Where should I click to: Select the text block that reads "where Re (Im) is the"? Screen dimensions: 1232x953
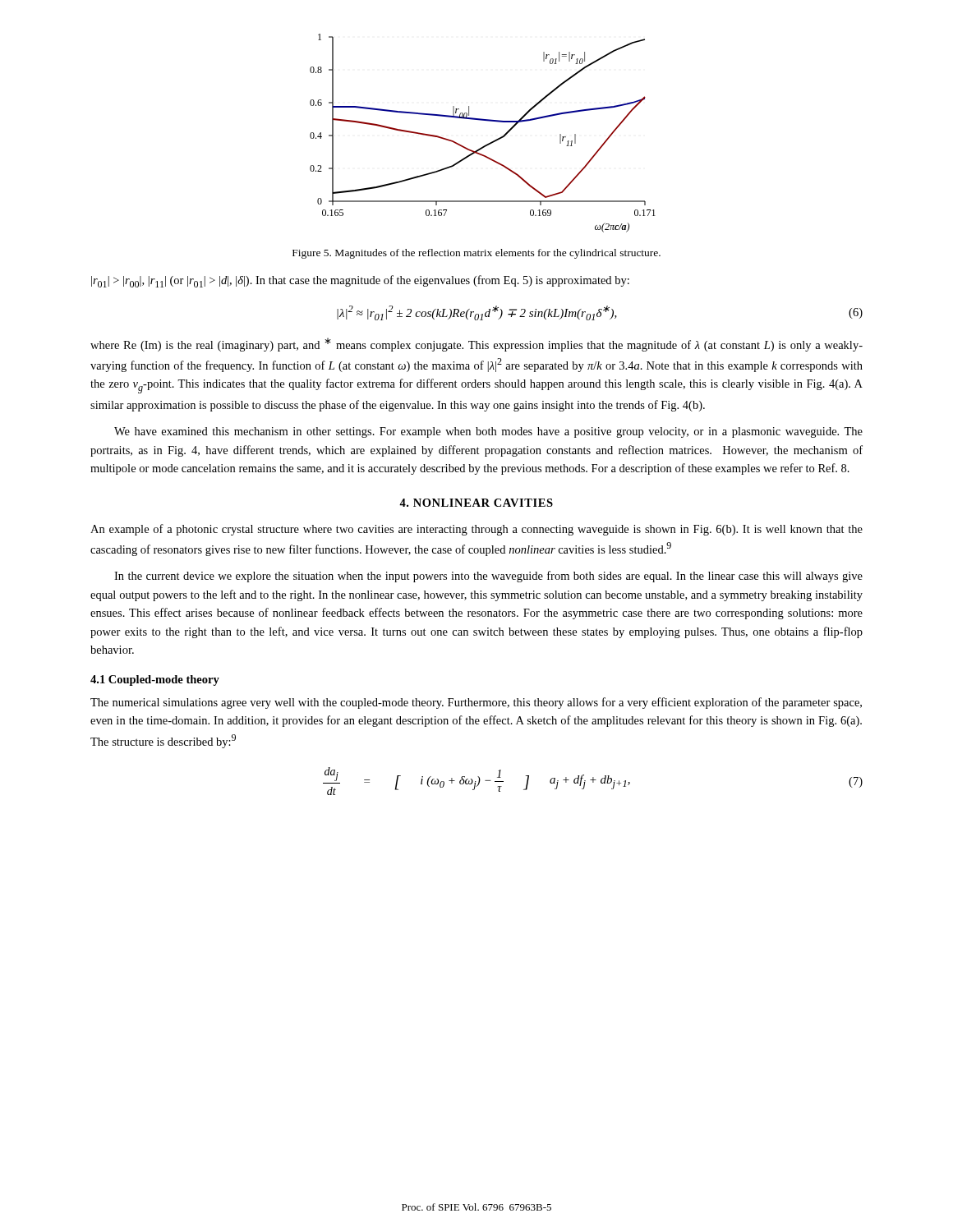(x=476, y=374)
